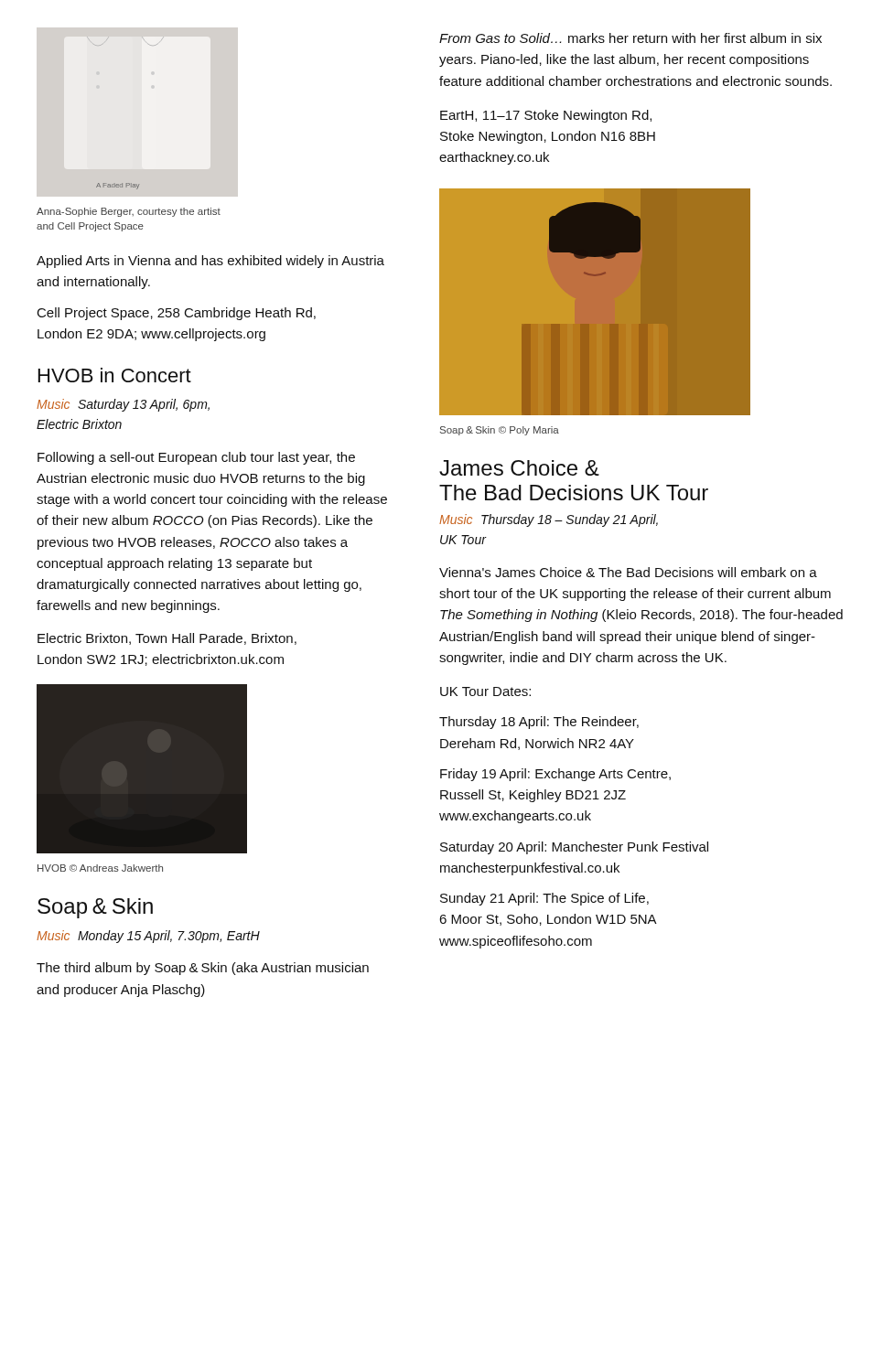The image size is (883, 1372).
Task: Where is the caption that starts "Anna-Sophie Berger, courtesy"?
Action: 128,219
